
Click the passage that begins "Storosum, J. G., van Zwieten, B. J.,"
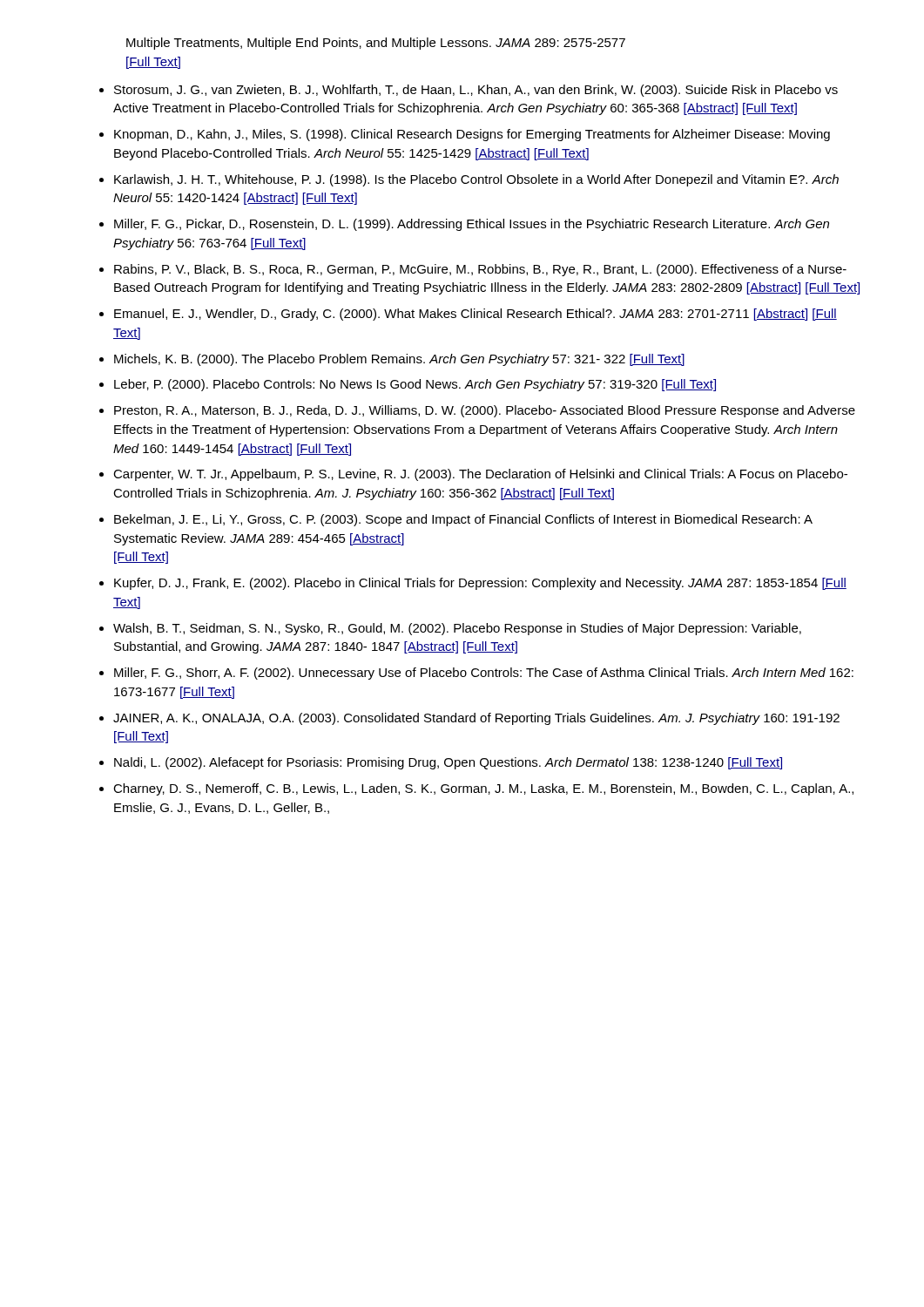[476, 98]
